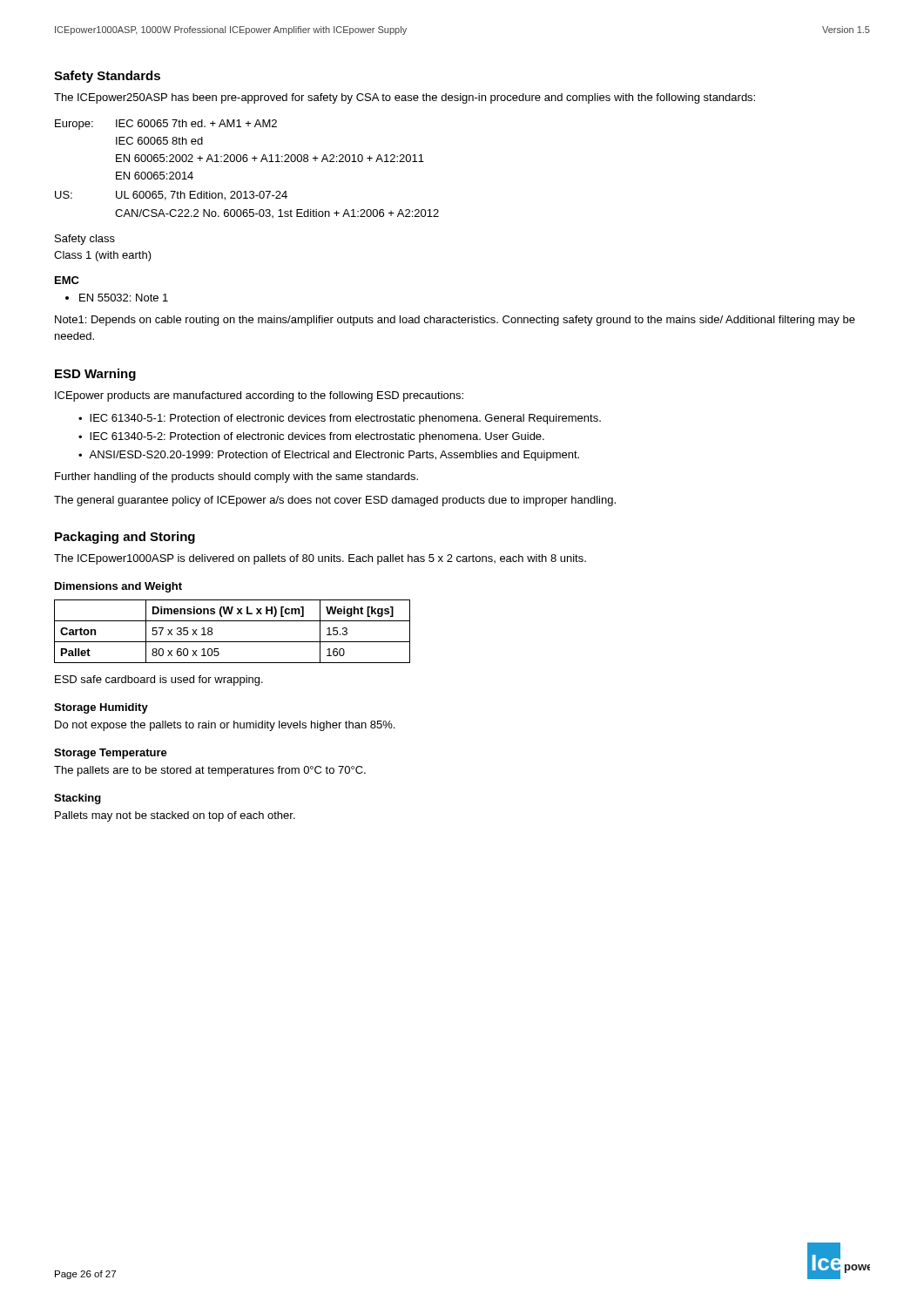Find the element starting "Safety class Class 1 (with earth)"
924x1307 pixels.
click(85, 240)
